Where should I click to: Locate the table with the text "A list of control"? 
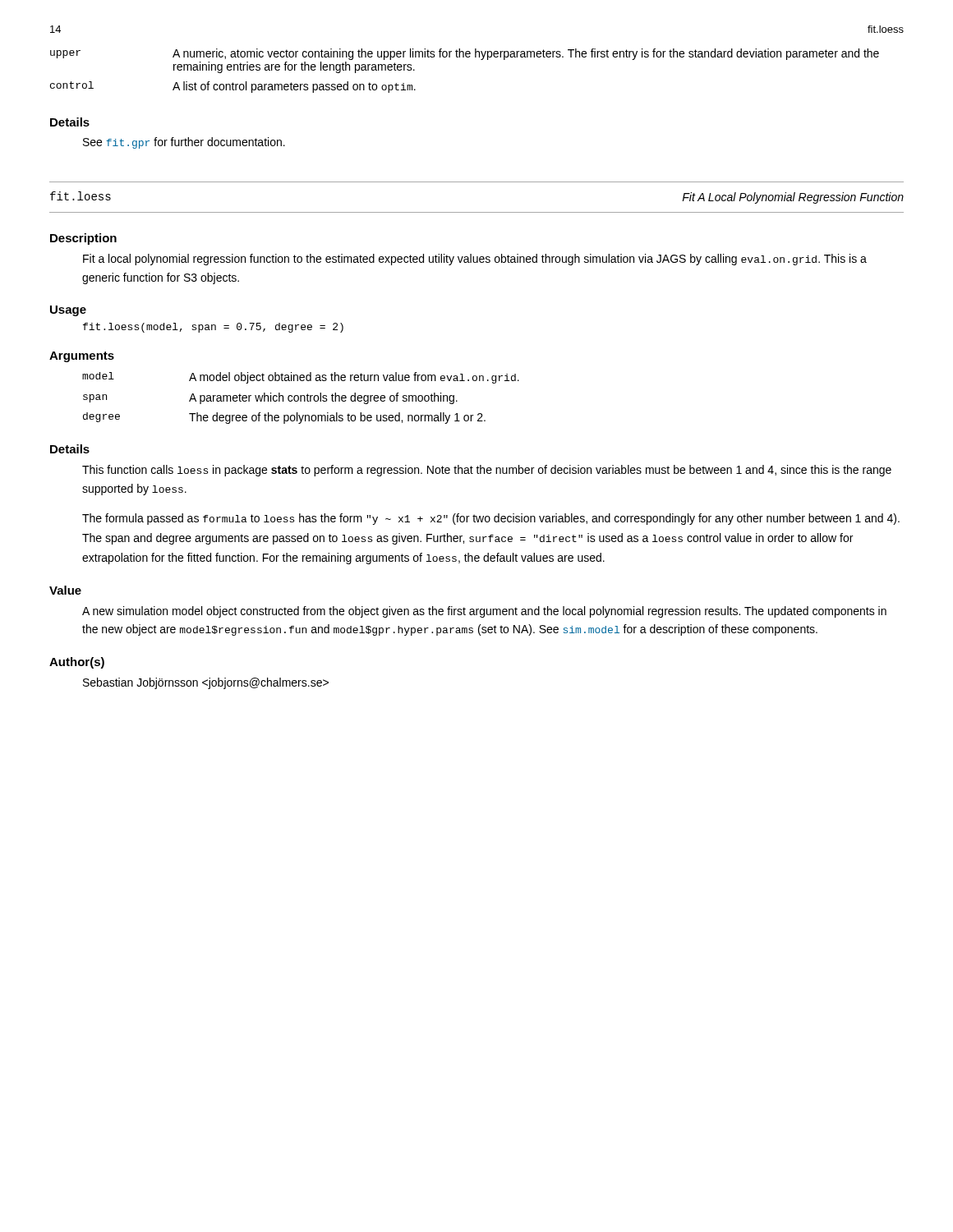(476, 70)
